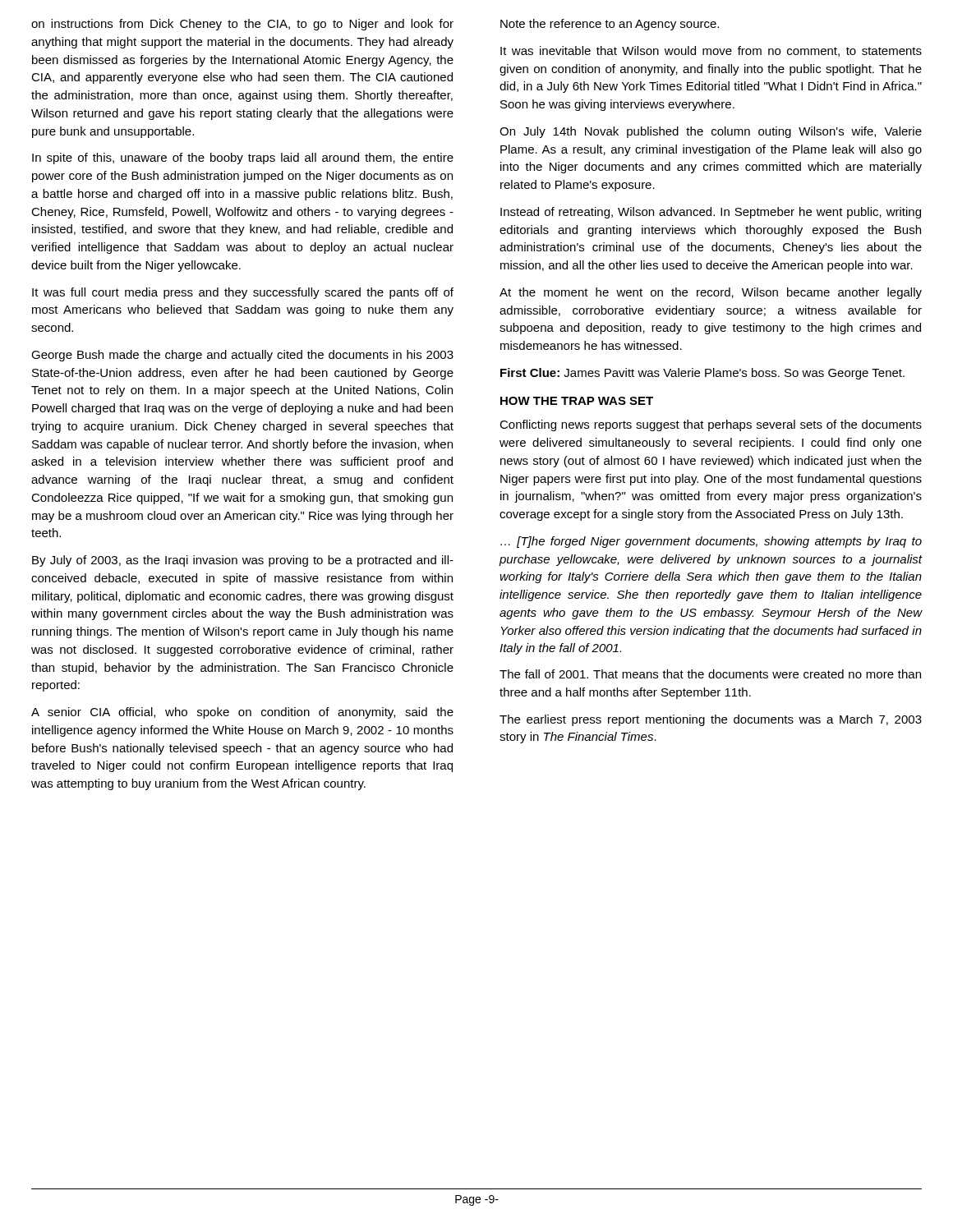Click on the element starting "Instead of retreating, Wilson advanced. In Septmeber"
Screen dimensions: 1232x953
point(711,238)
